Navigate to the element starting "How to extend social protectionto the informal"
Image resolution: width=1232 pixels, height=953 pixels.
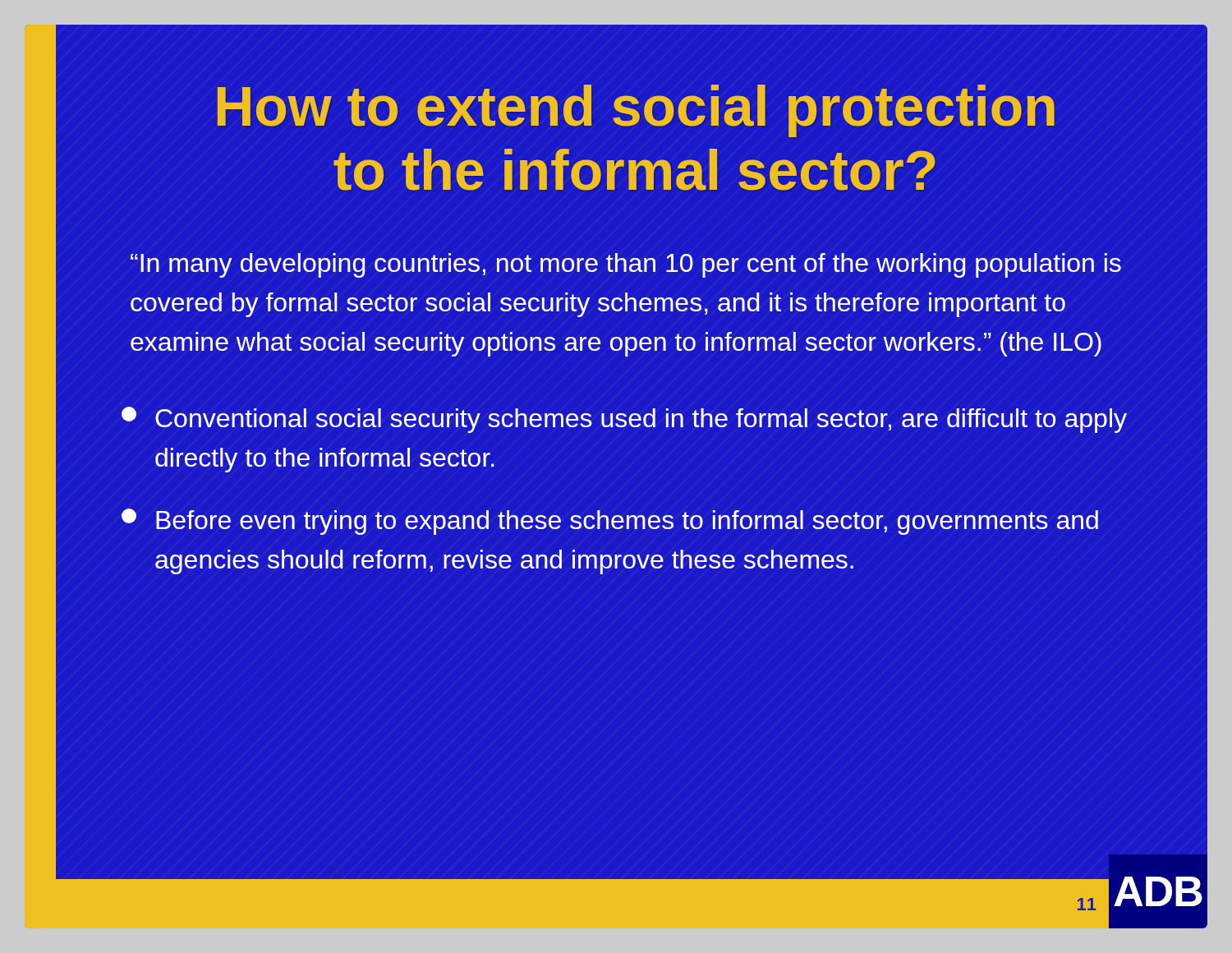[x=636, y=138]
